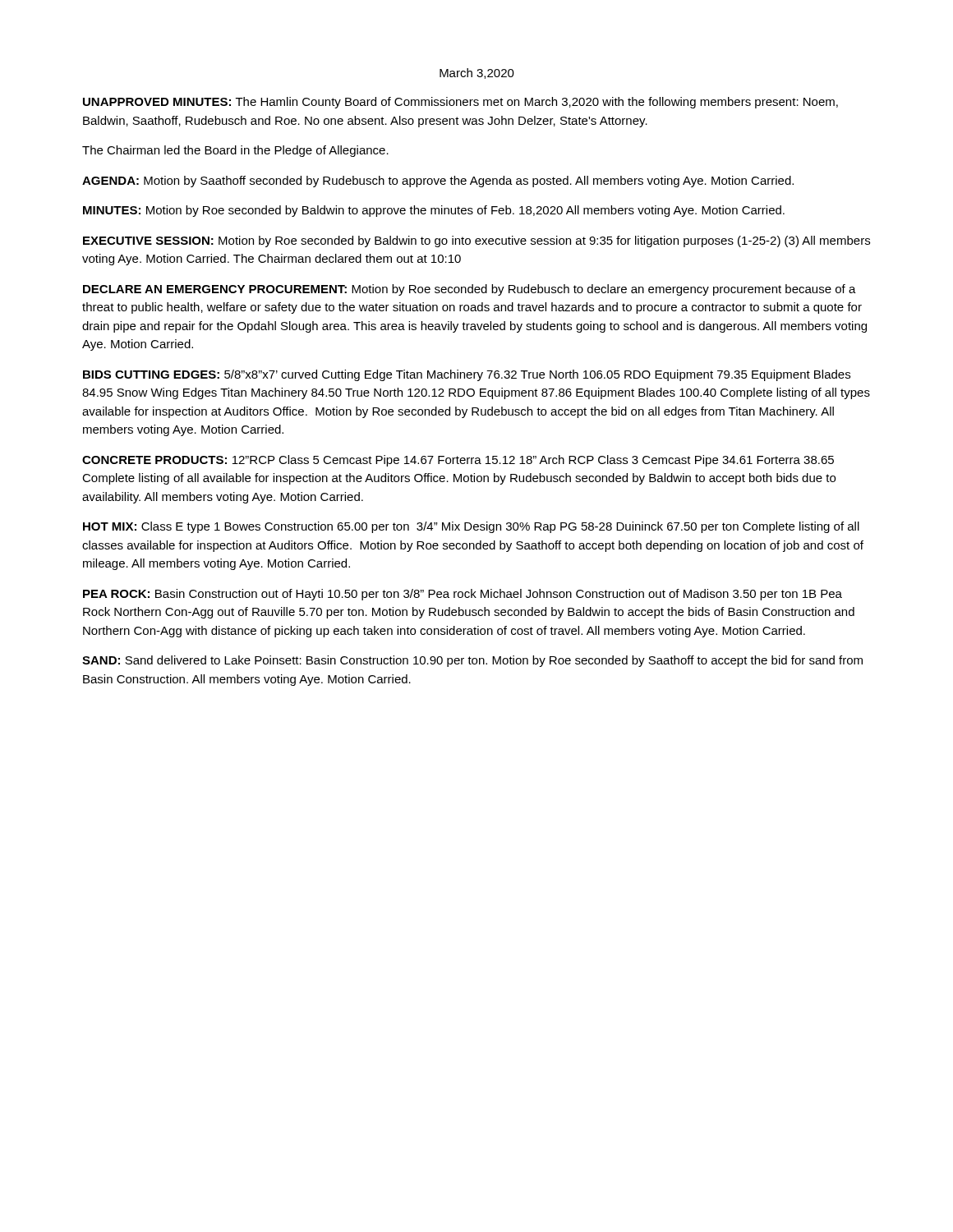Locate the text block that says "The Chairman led the"
953x1232 pixels.
236,150
